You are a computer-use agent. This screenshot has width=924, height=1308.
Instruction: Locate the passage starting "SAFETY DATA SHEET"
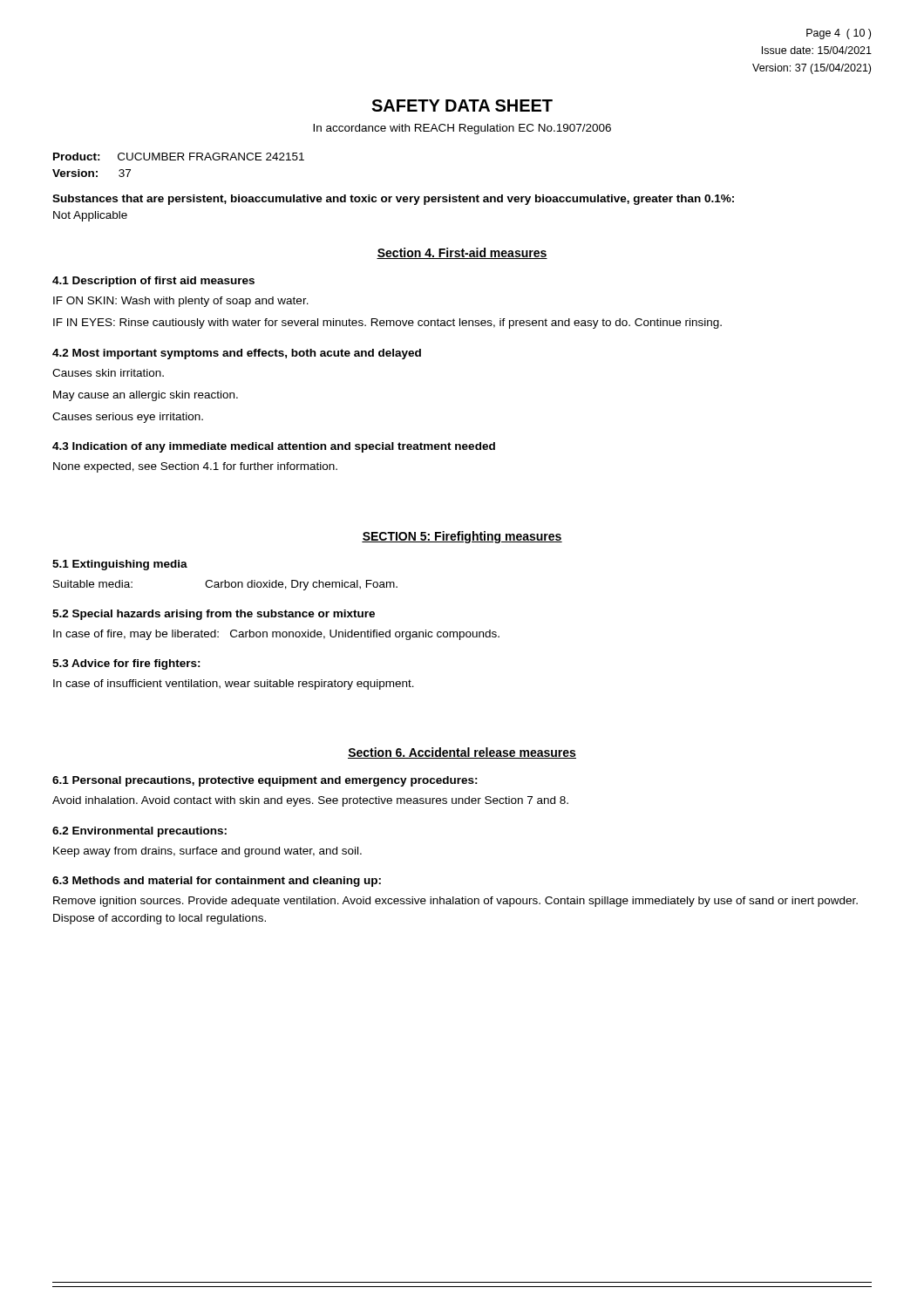(462, 105)
